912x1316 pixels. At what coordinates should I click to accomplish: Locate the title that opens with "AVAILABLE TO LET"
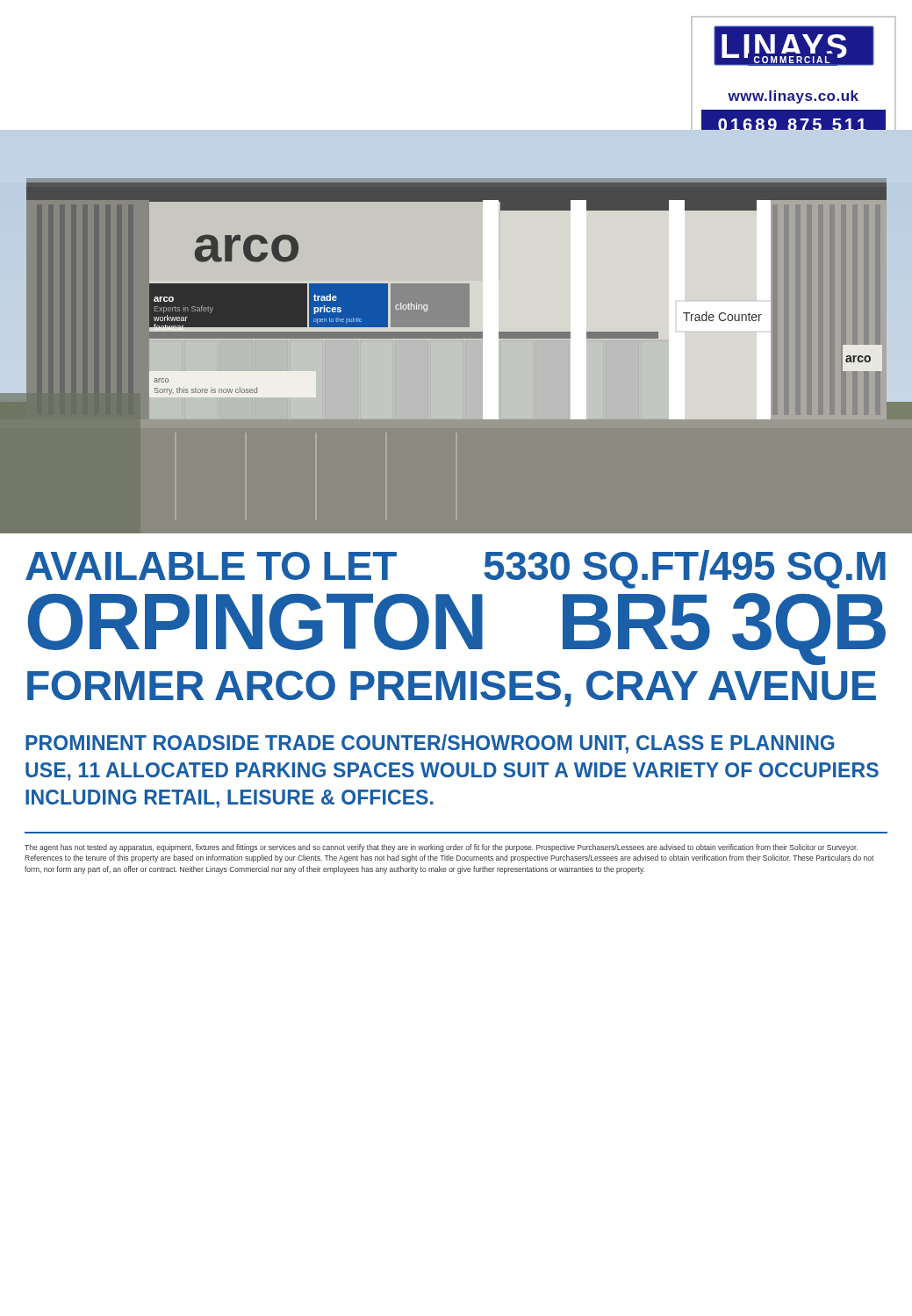coord(203,569)
